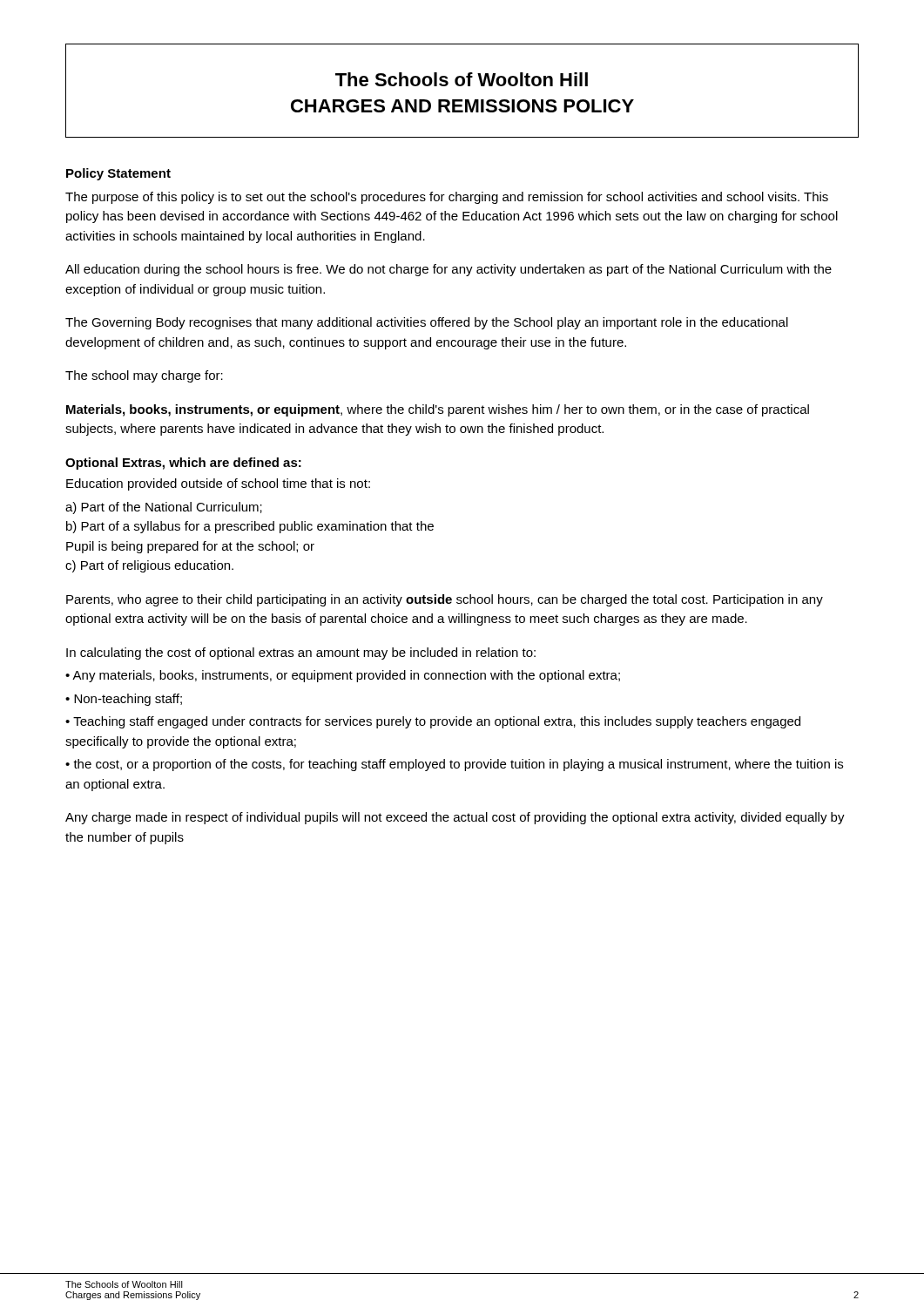The width and height of the screenshot is (924, 1307).
Task: Locate the list item that reads "Pupil is being"
Action: pos(190,545)
